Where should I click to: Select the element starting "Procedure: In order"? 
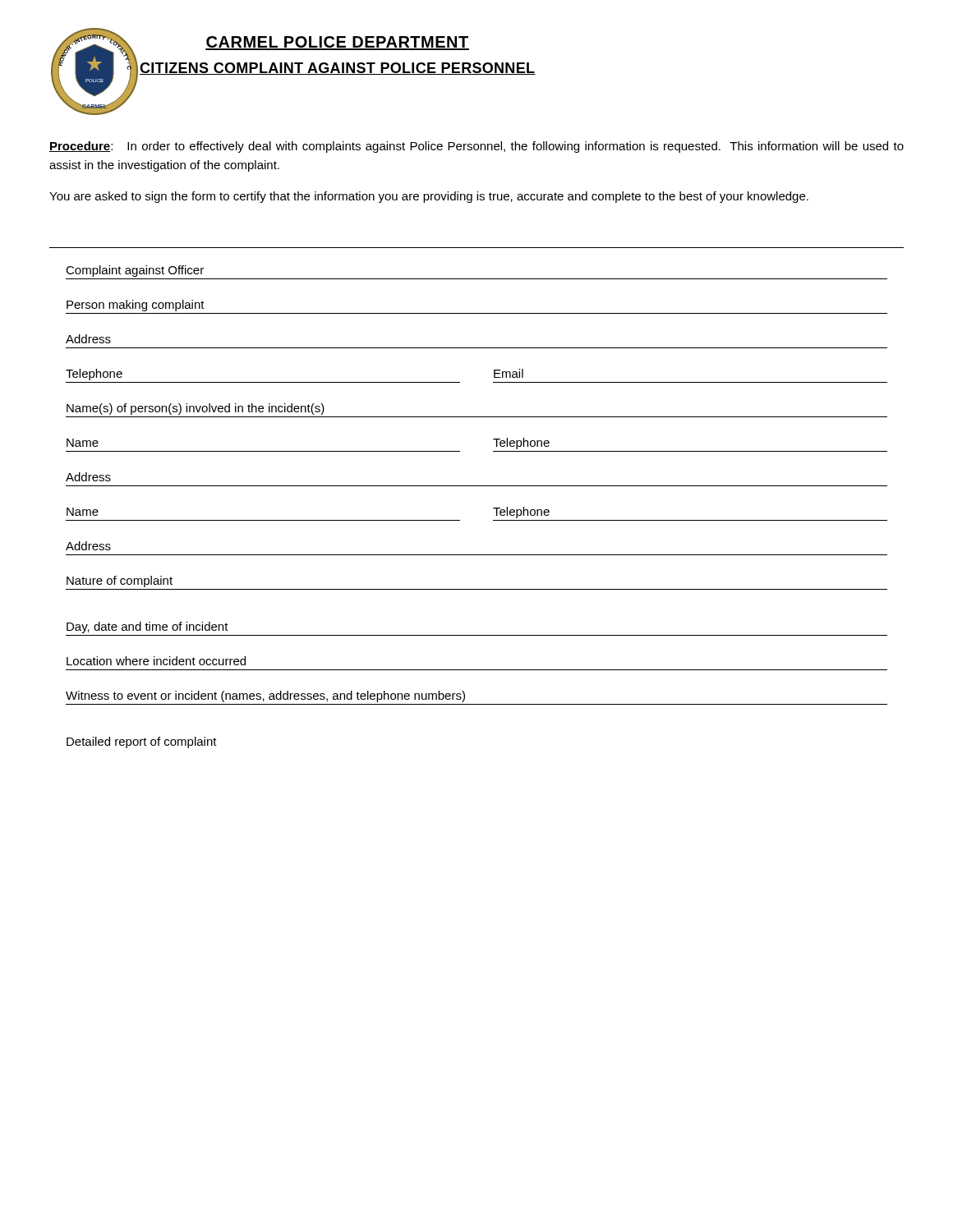[x=476, y=155]
